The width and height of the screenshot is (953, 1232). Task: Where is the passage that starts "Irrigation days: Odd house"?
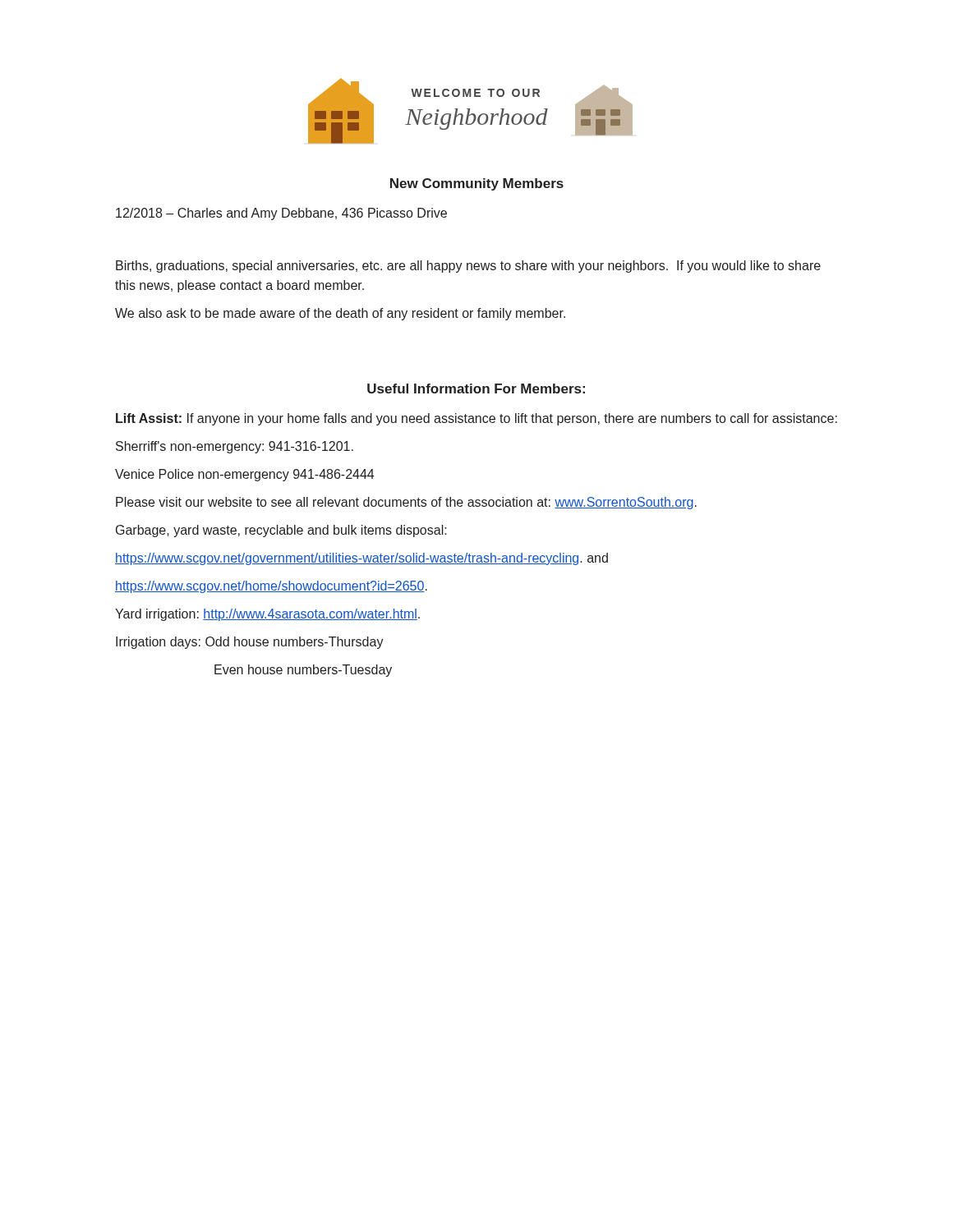point(249,642)
